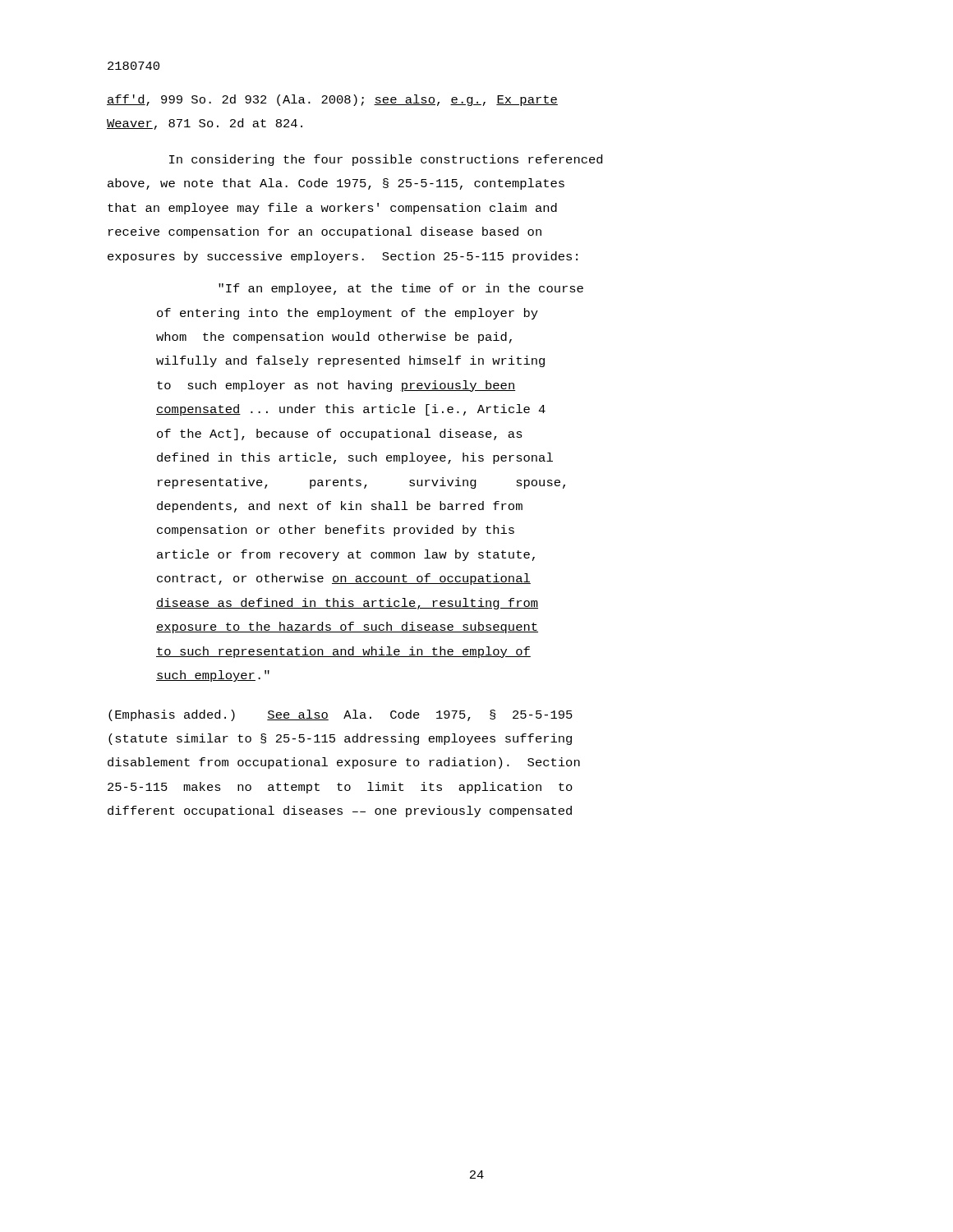This screenshot has width=953, height=1232.
Task: Click the passage that begins "(Emphasis added.) See also Ala. Code 1975, §"
Action: 344,763
